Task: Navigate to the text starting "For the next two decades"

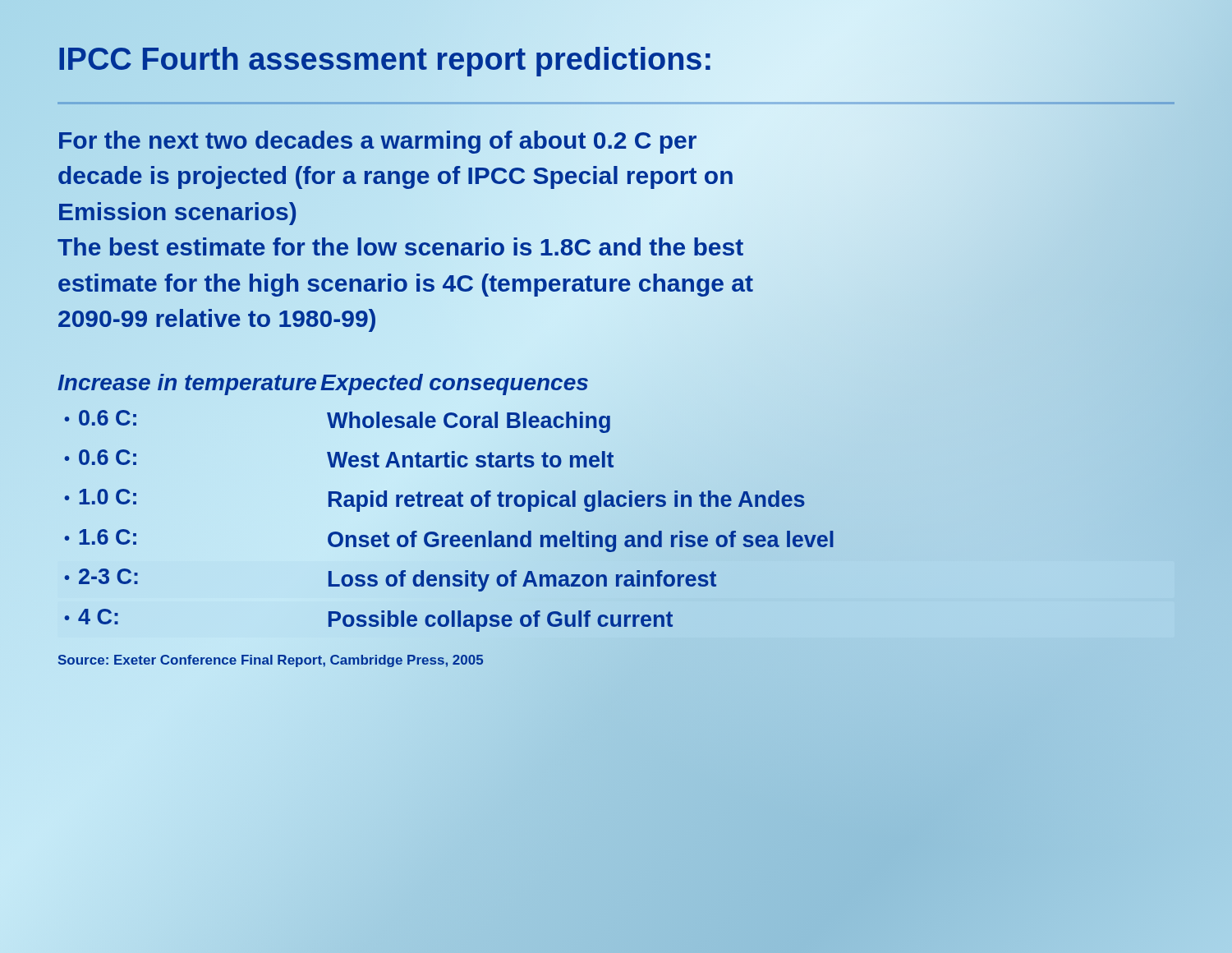Action: click(x=616, y=229)
